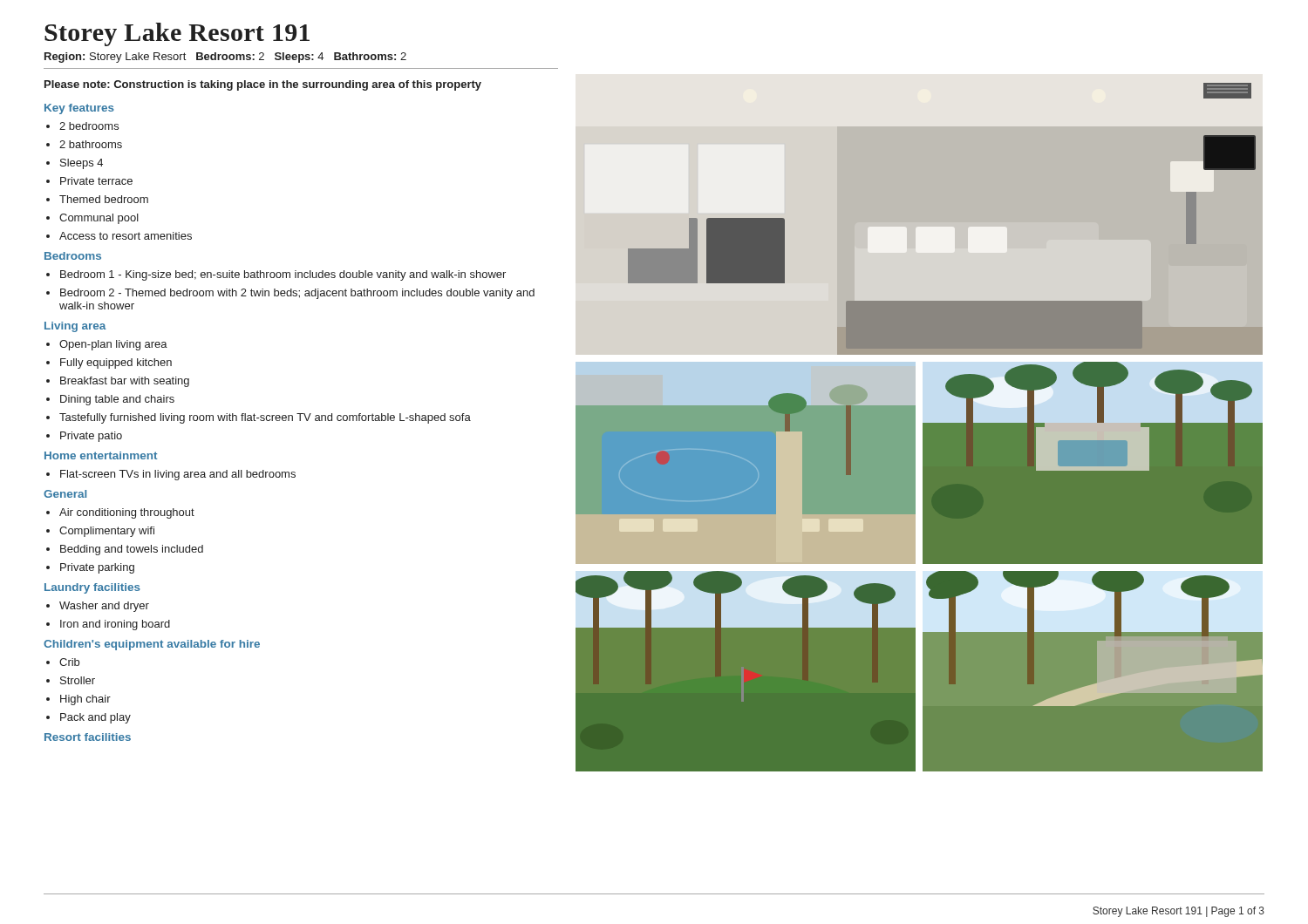Select the region starting "Washer and dryer"
Viewport: 1308px width, 924px height.
tap(104, 607)
